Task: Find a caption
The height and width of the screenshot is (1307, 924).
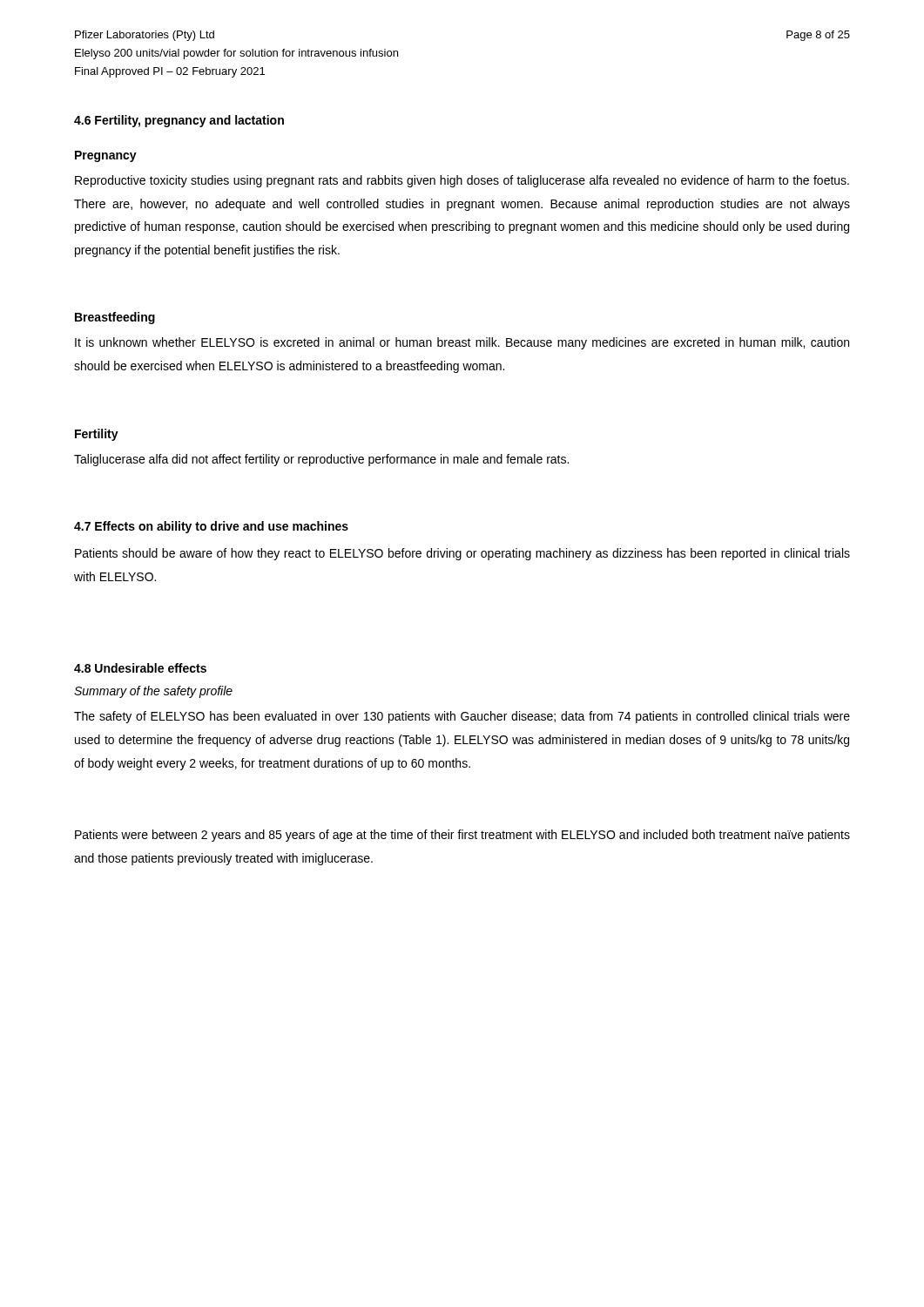Action: point(153,691)
